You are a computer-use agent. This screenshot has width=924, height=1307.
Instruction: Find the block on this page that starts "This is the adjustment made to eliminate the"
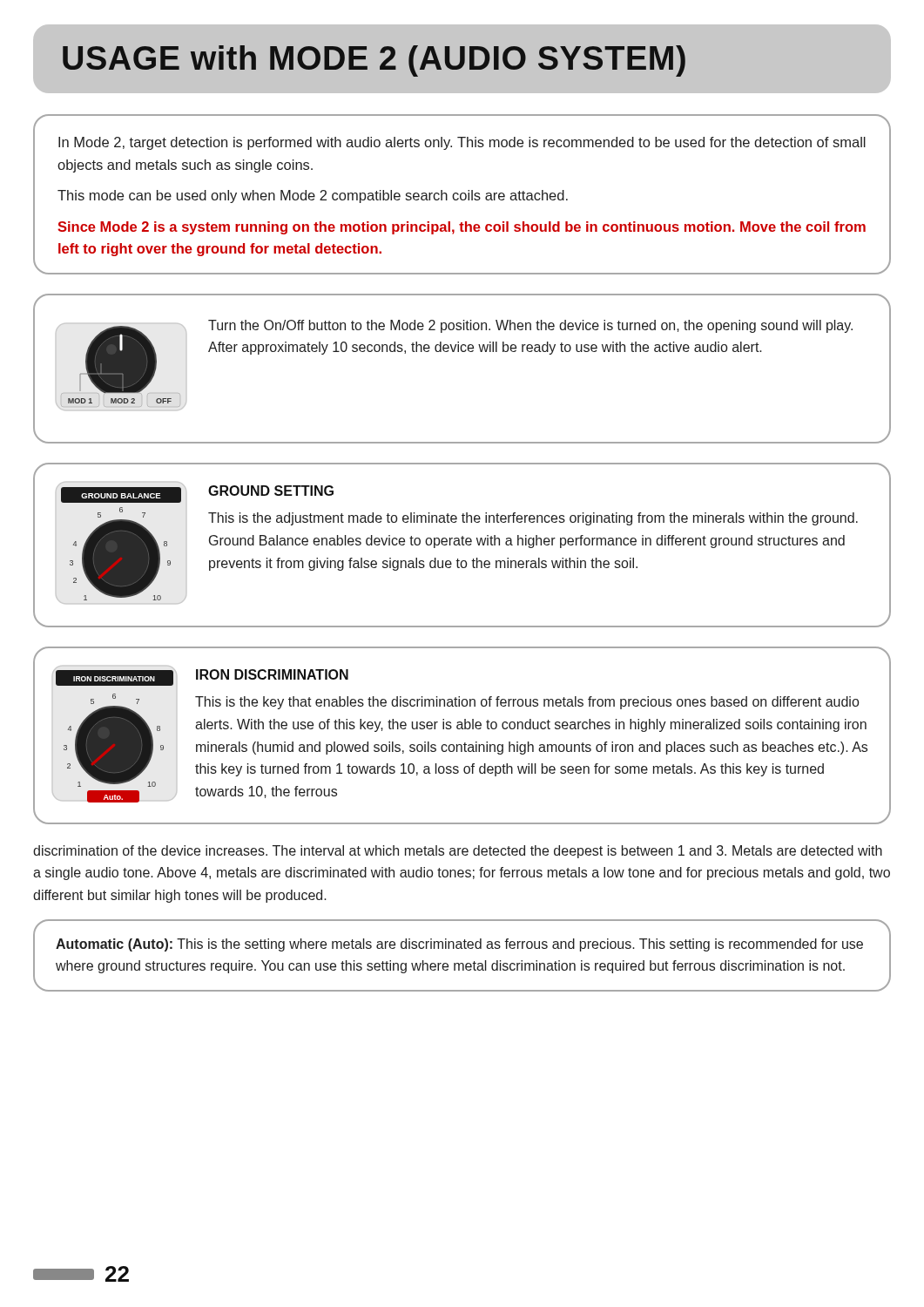[533, 541]
